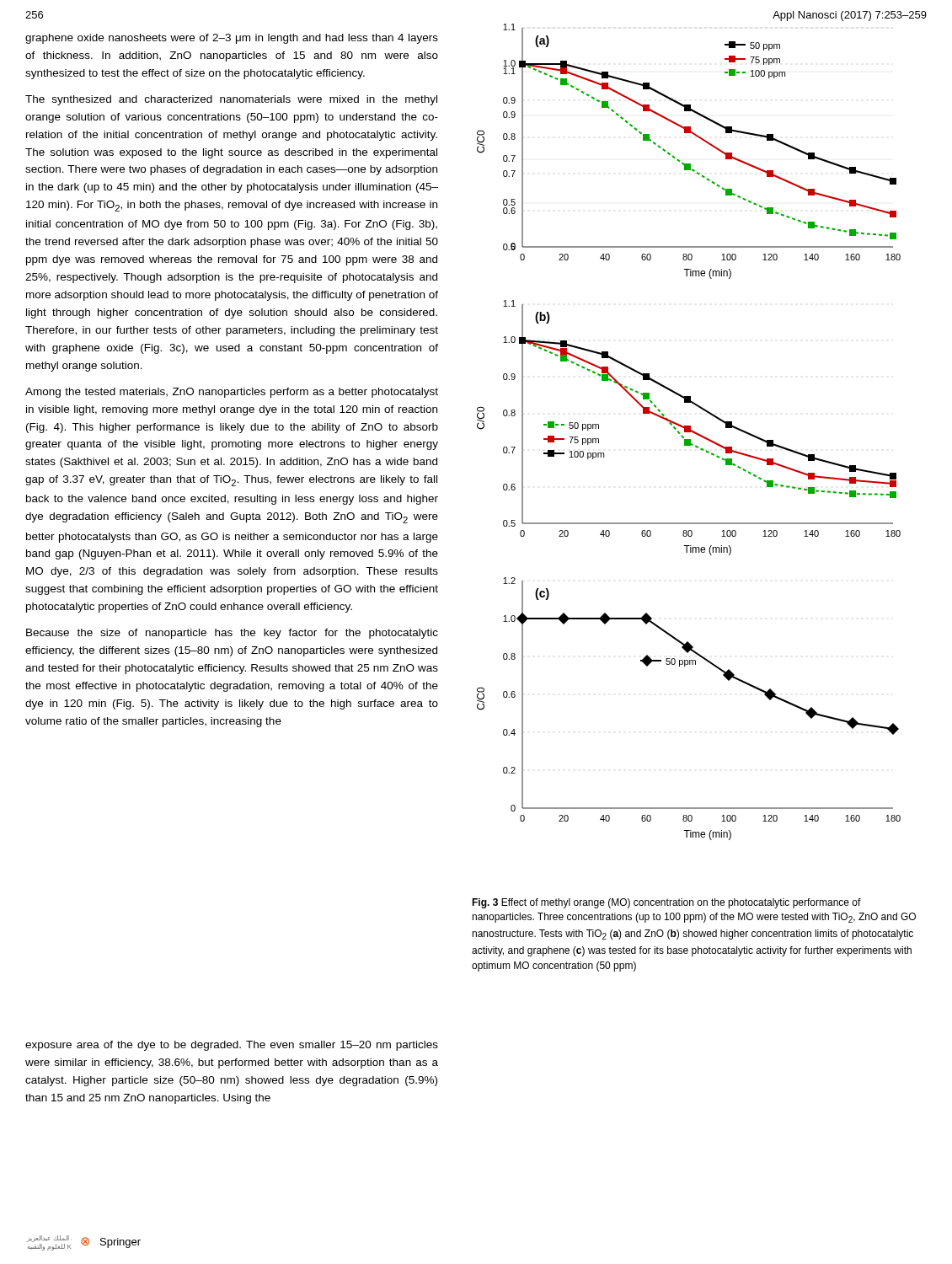Click the passage that begins "graphene oxide nanosheets were of"
952x1264 pixels.
click(x=232, y=55)
